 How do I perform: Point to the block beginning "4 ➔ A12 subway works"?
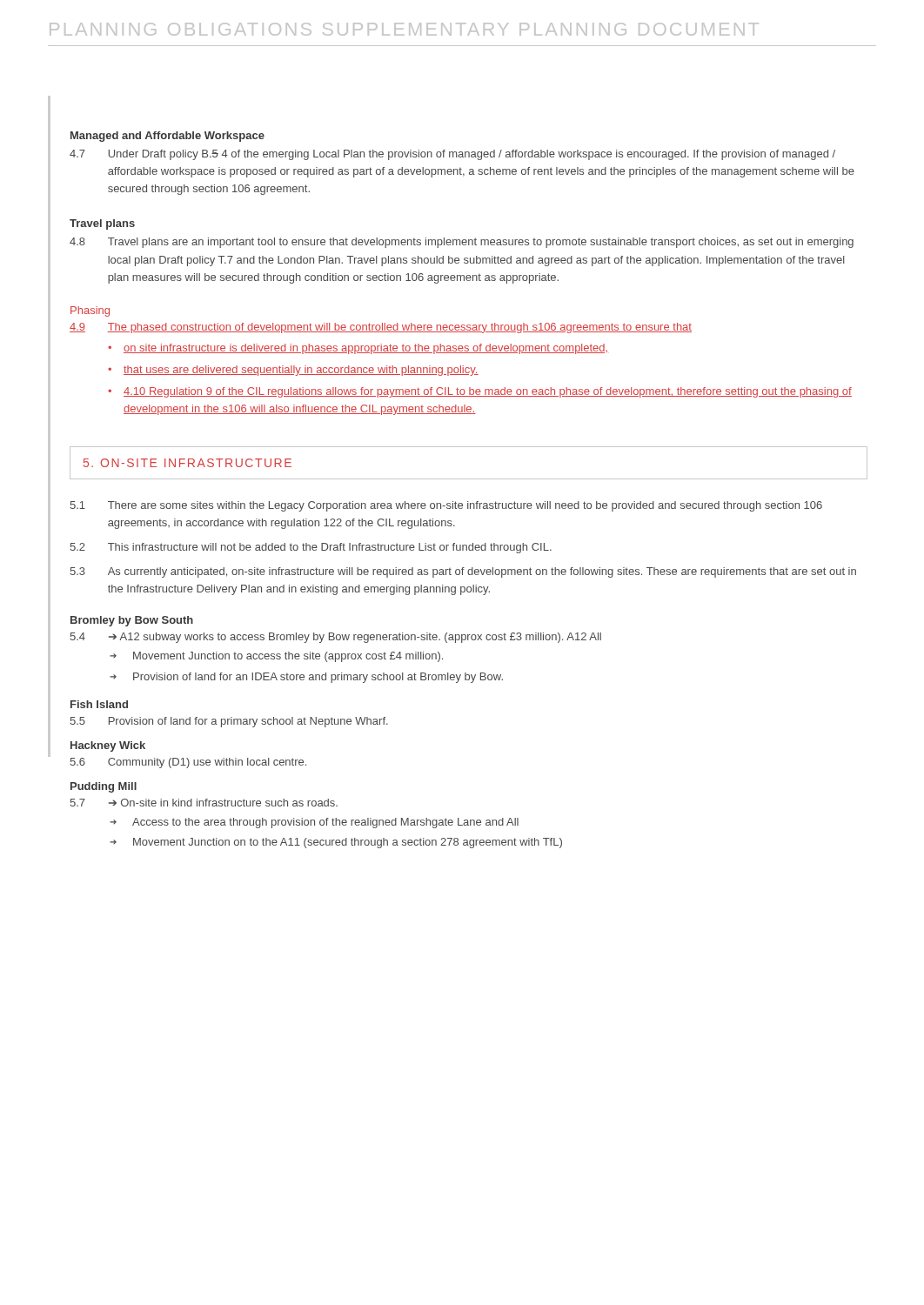335,638
